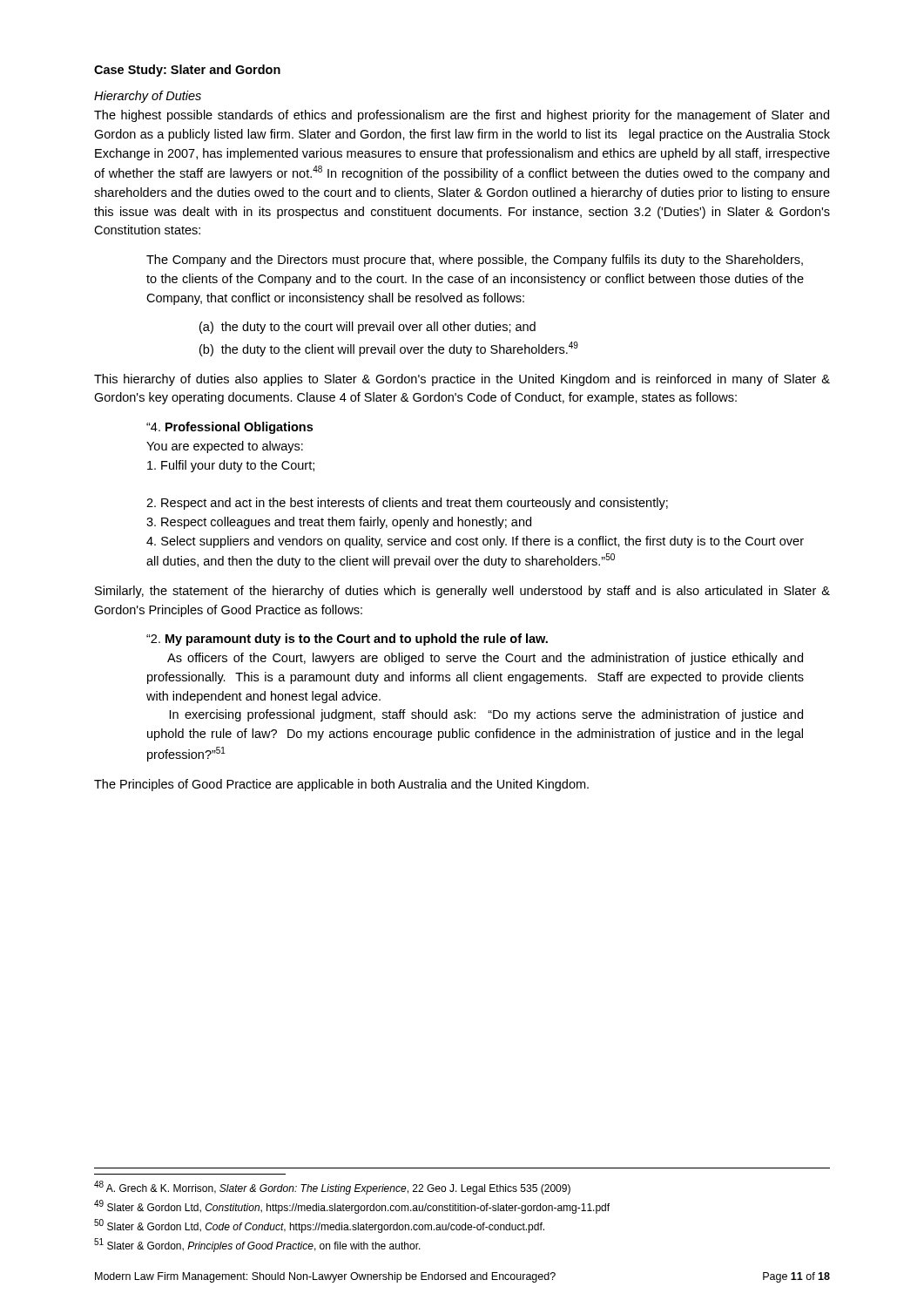Find the list item that says "(a) the duty to"
The height and width of the screenshot is (1307, 924).
point(367,327)
